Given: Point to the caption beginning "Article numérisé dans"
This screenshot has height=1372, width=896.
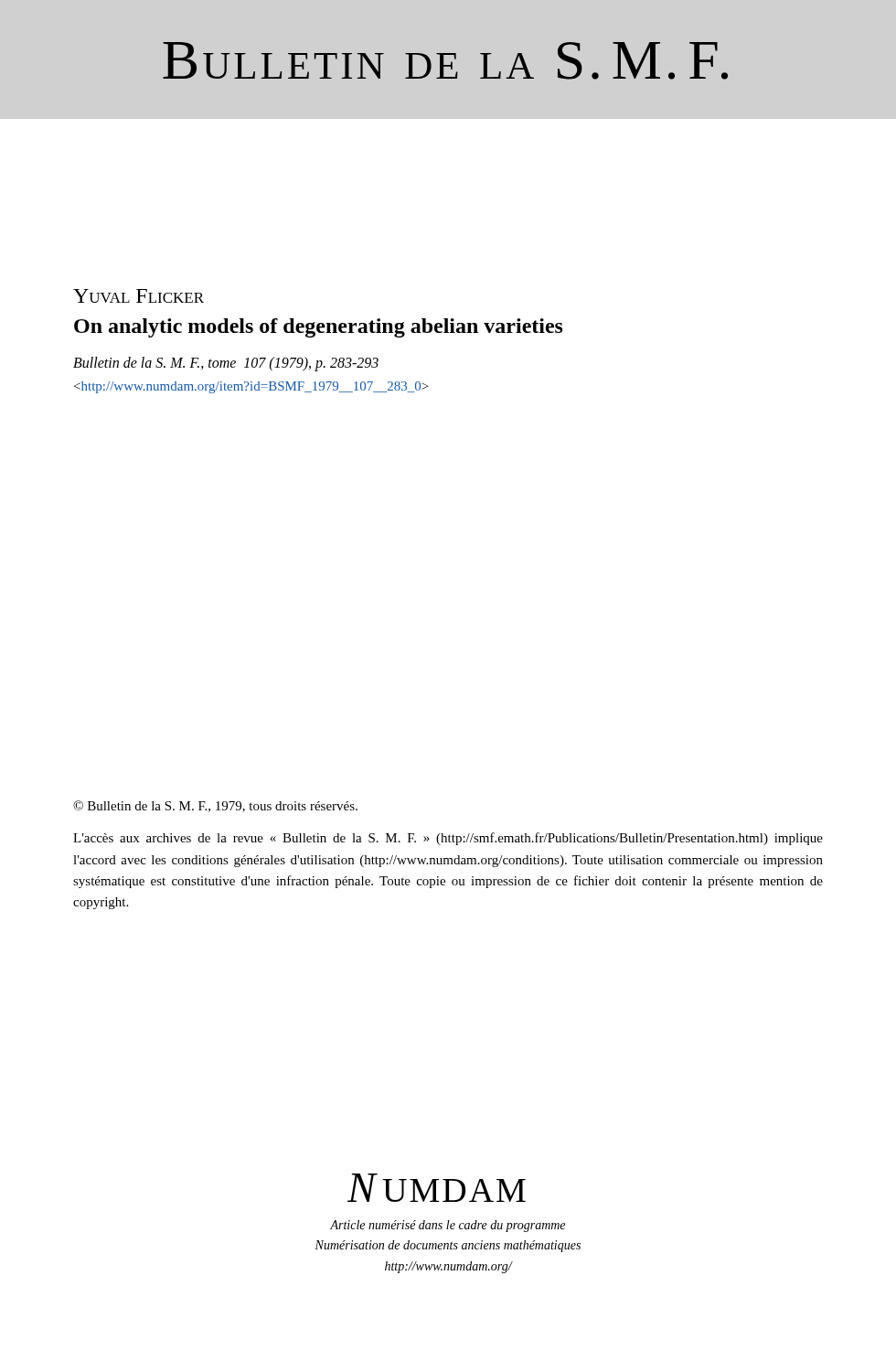Looking at the screenshot, I should pyautogui.click(x=448, y=1246).
